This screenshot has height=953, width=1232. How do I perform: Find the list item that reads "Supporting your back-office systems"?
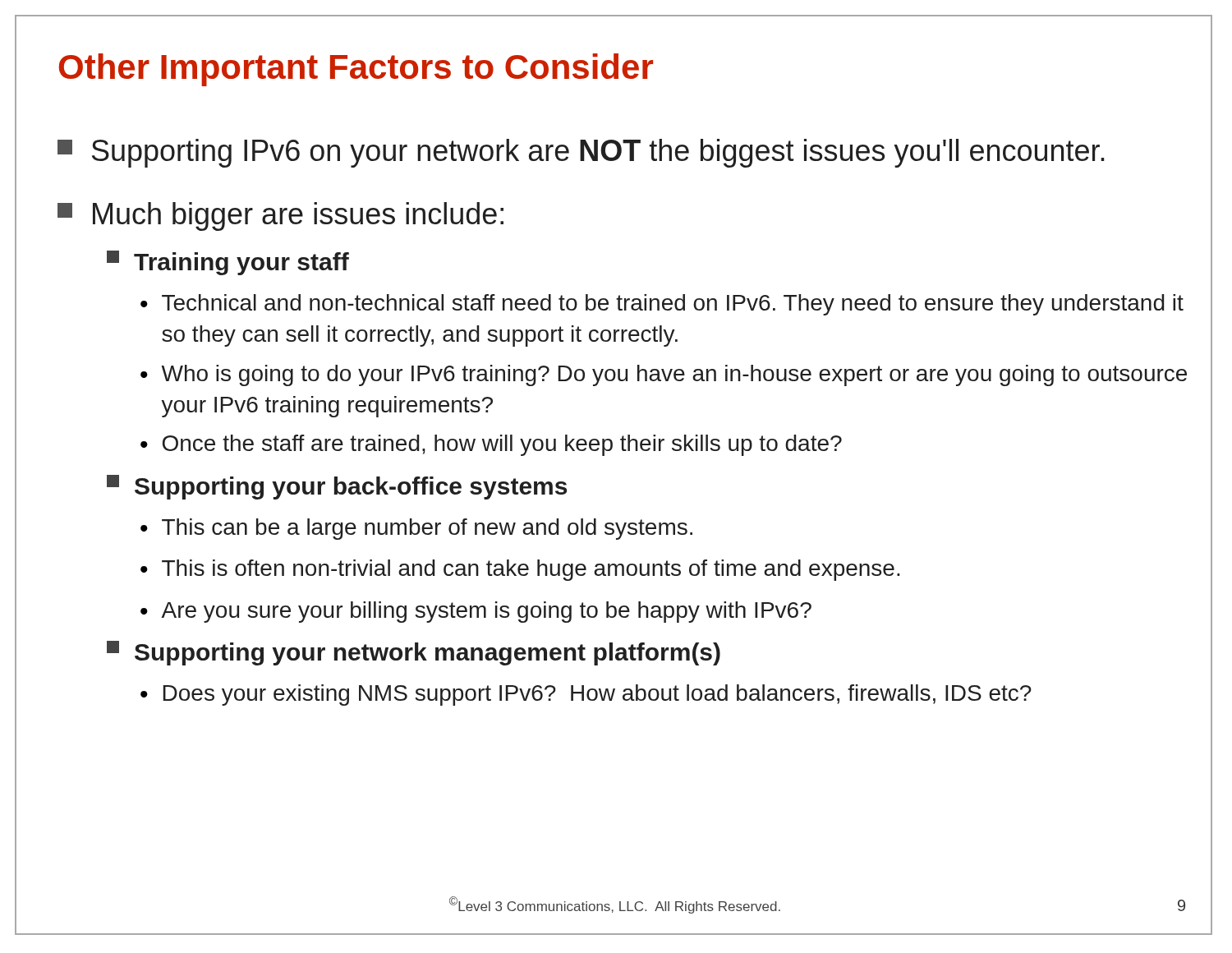point(337,486)
